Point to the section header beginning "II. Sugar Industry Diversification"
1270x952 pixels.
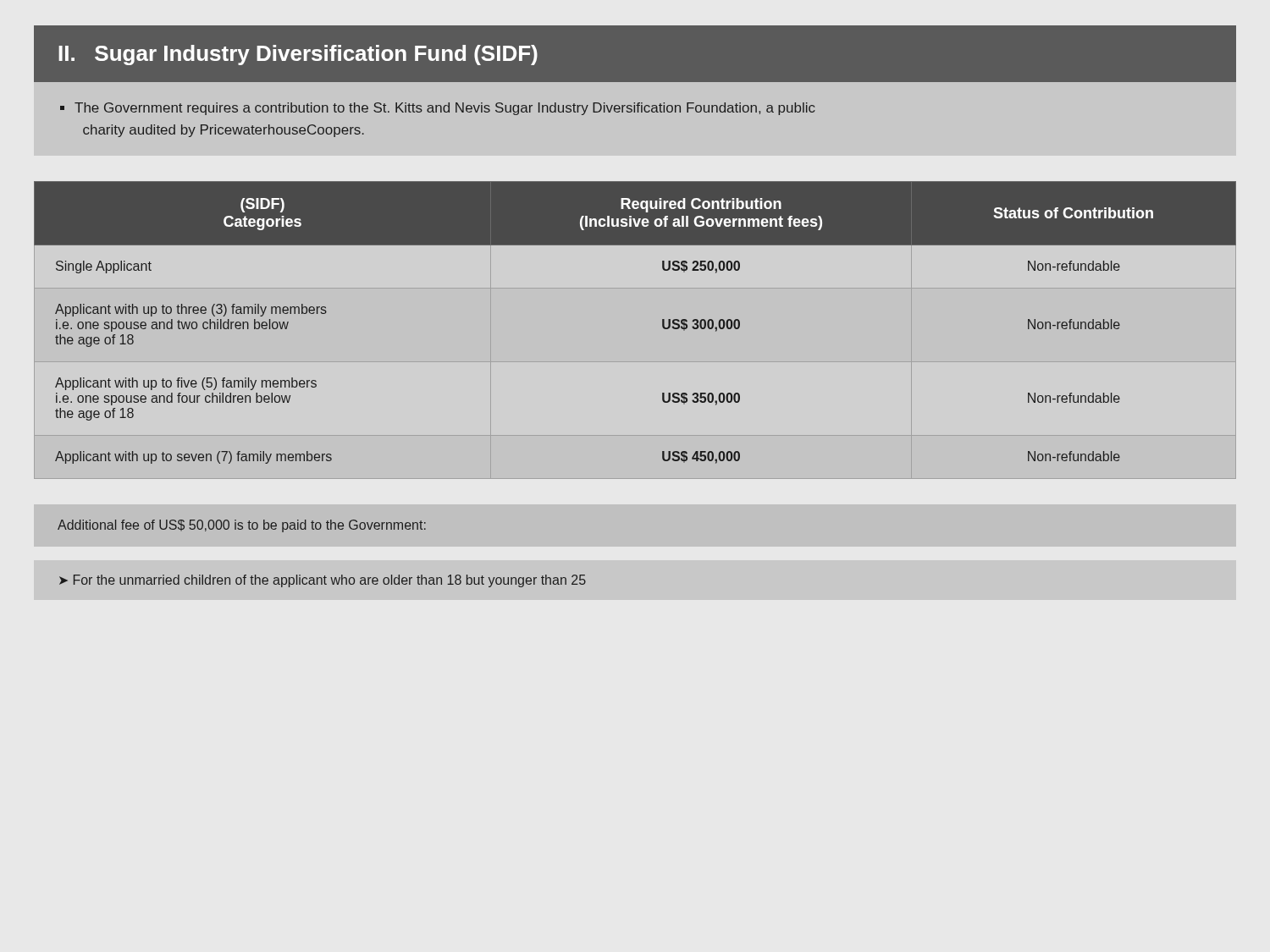pos(298,55)
